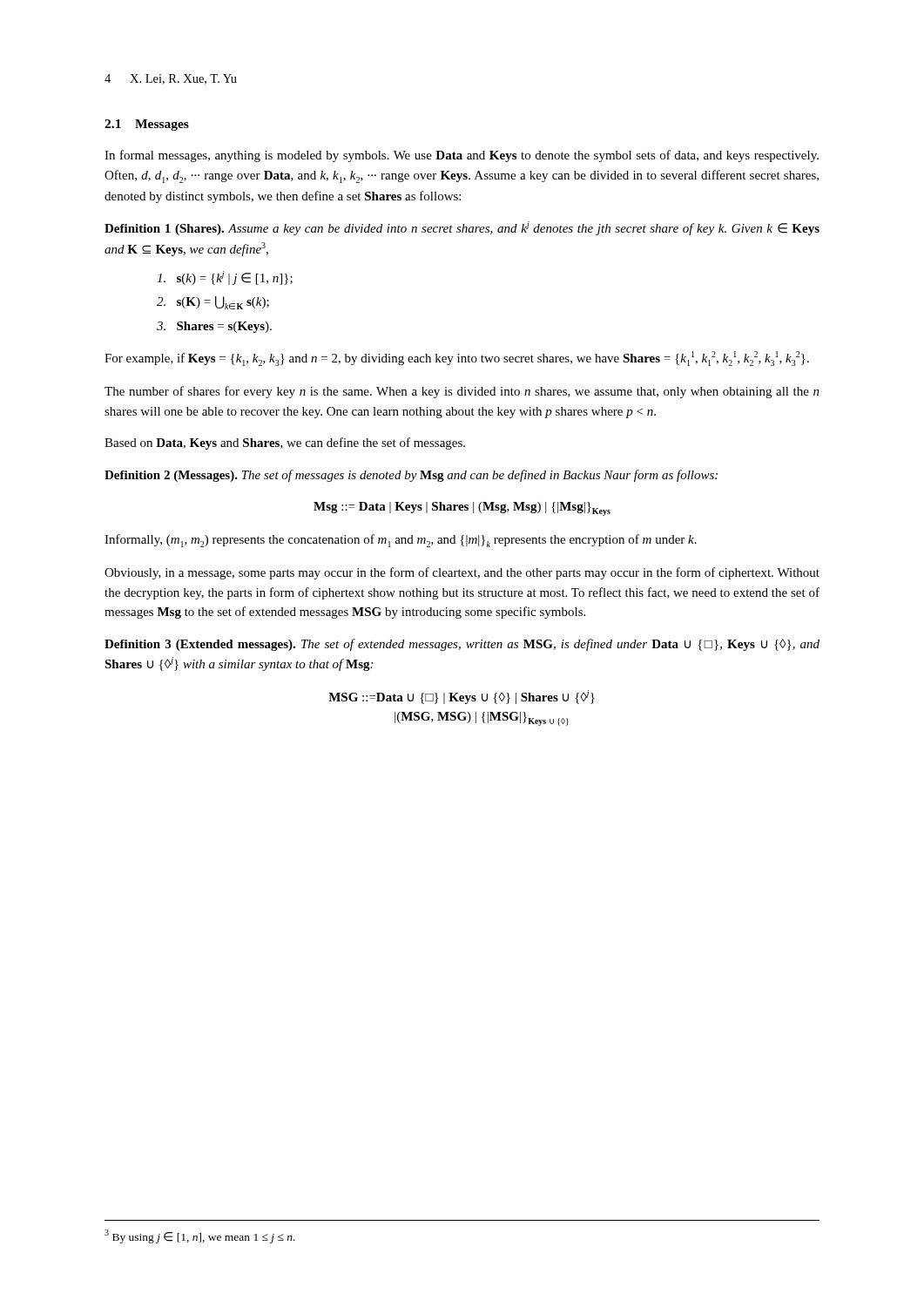Viewport: 924px width, 1307px height.
Task: Select the list item with the text "3. Shares = s(Keys)."
Action: 215,325
